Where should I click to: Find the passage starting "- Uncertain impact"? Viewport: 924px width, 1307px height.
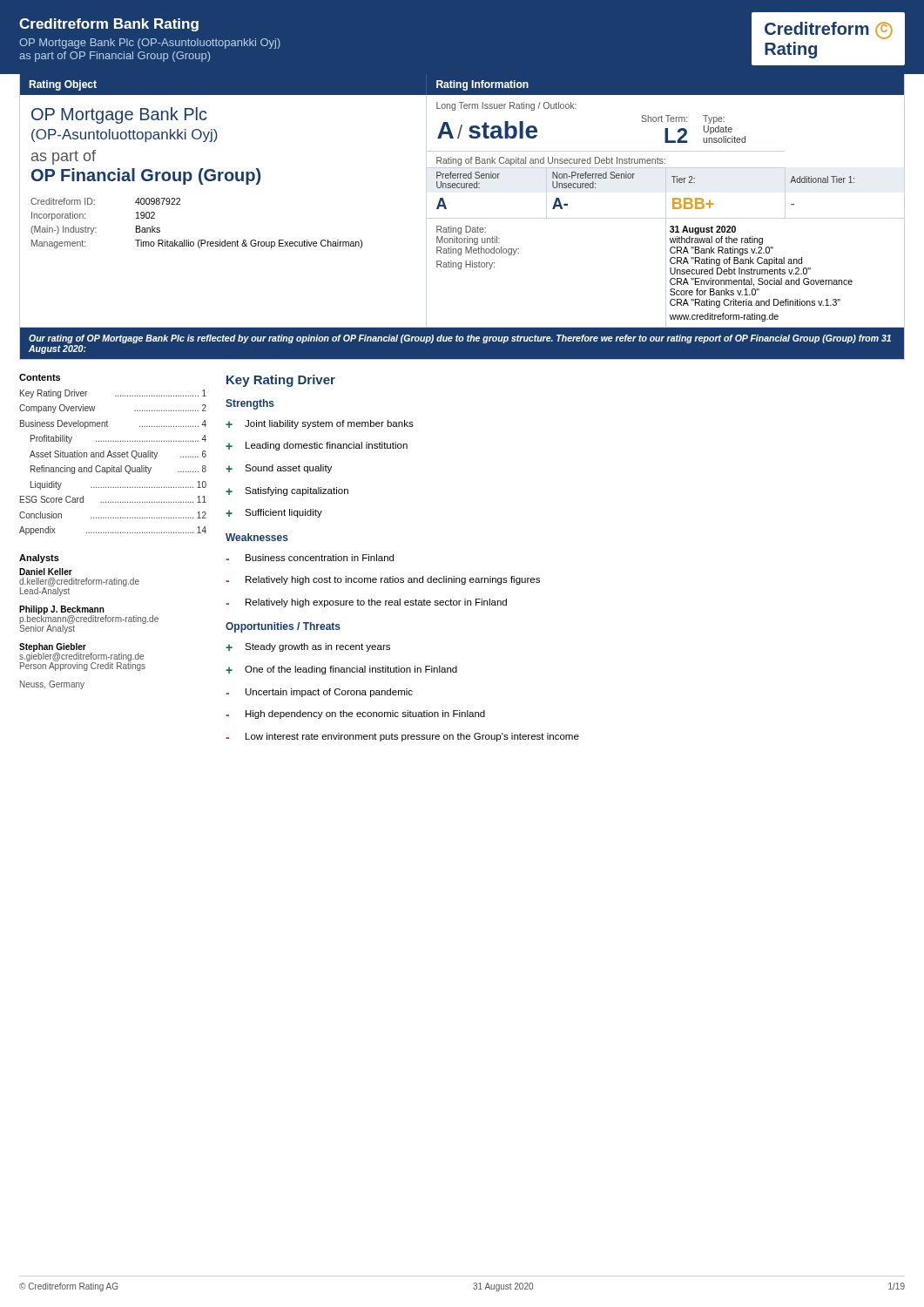tap(319, 693)
